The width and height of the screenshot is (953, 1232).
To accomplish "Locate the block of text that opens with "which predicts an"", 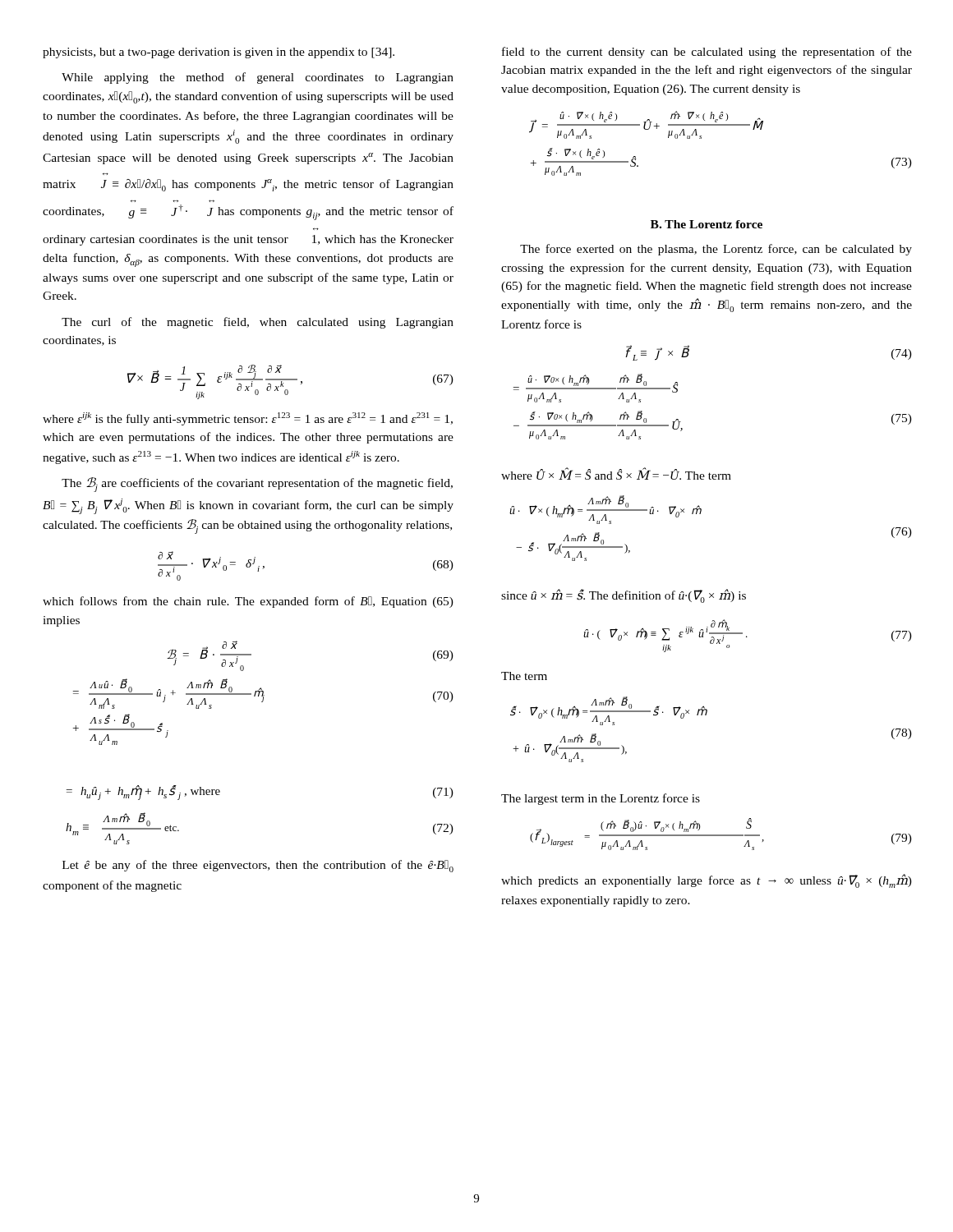I will 707,891.
